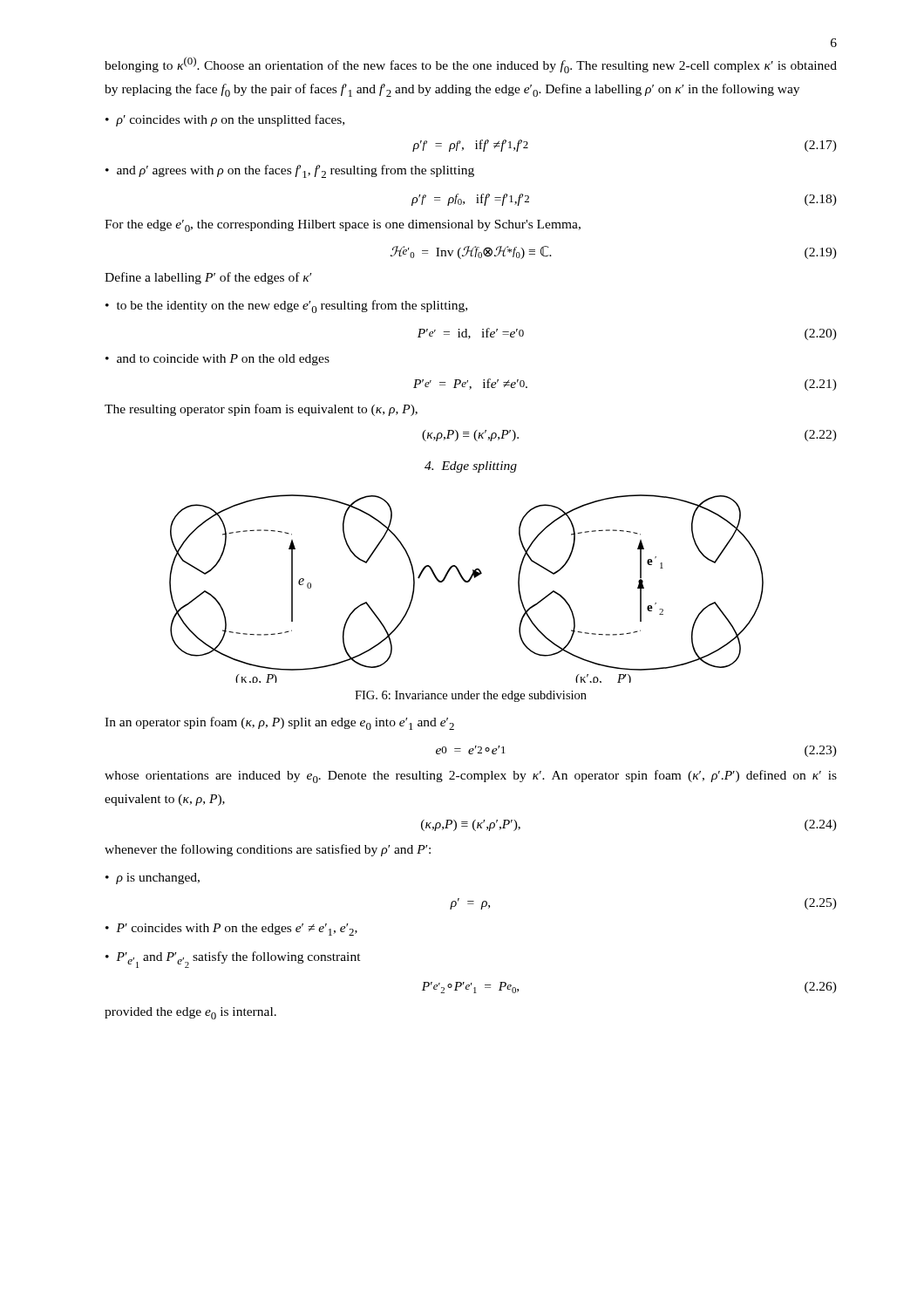The height and width of the screenshot is (1308, 924).
Task: Find the text block with the text "provided the edge"
Action: coord(190,1013)
